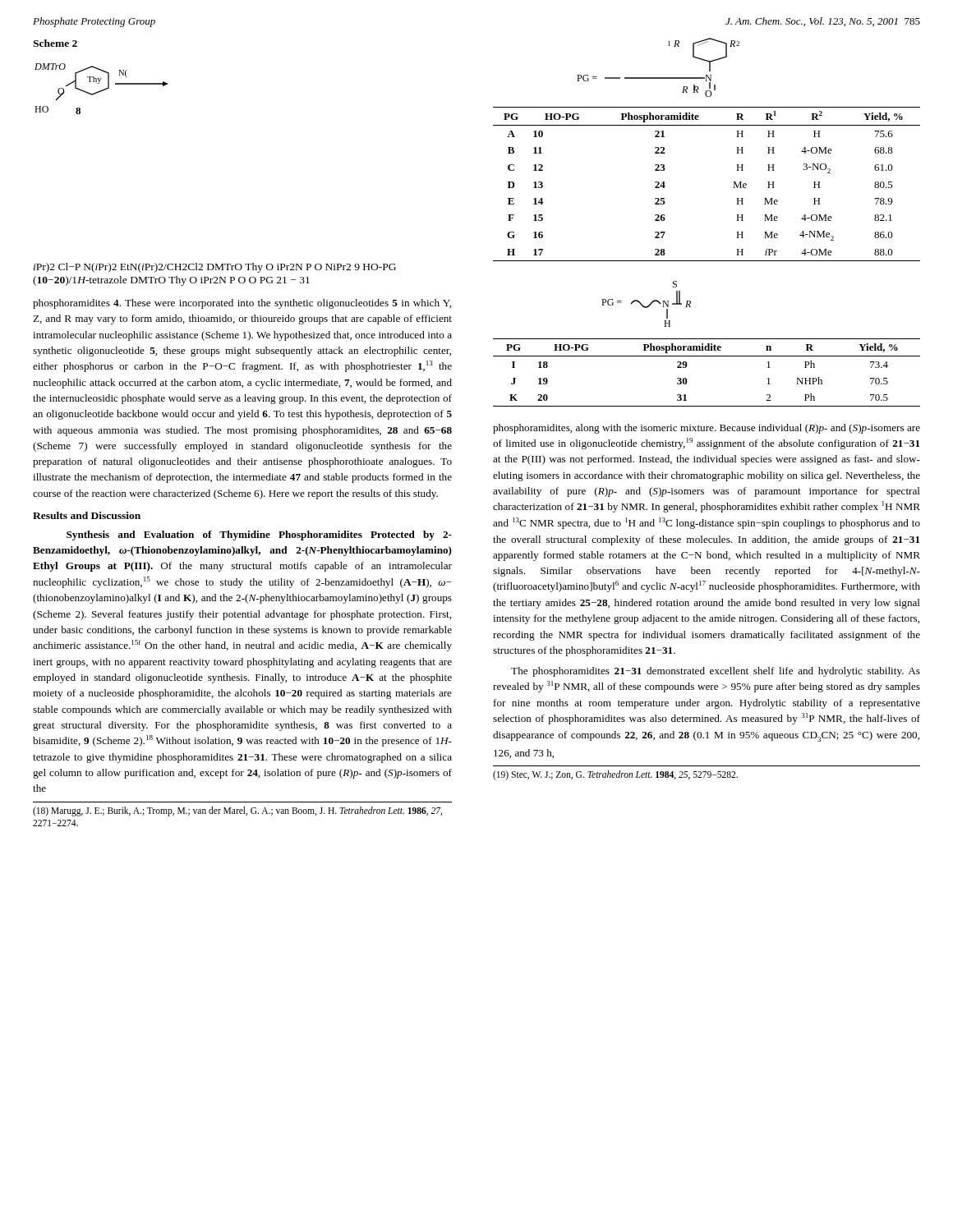Locate the text "Scheme 2"

55,43
